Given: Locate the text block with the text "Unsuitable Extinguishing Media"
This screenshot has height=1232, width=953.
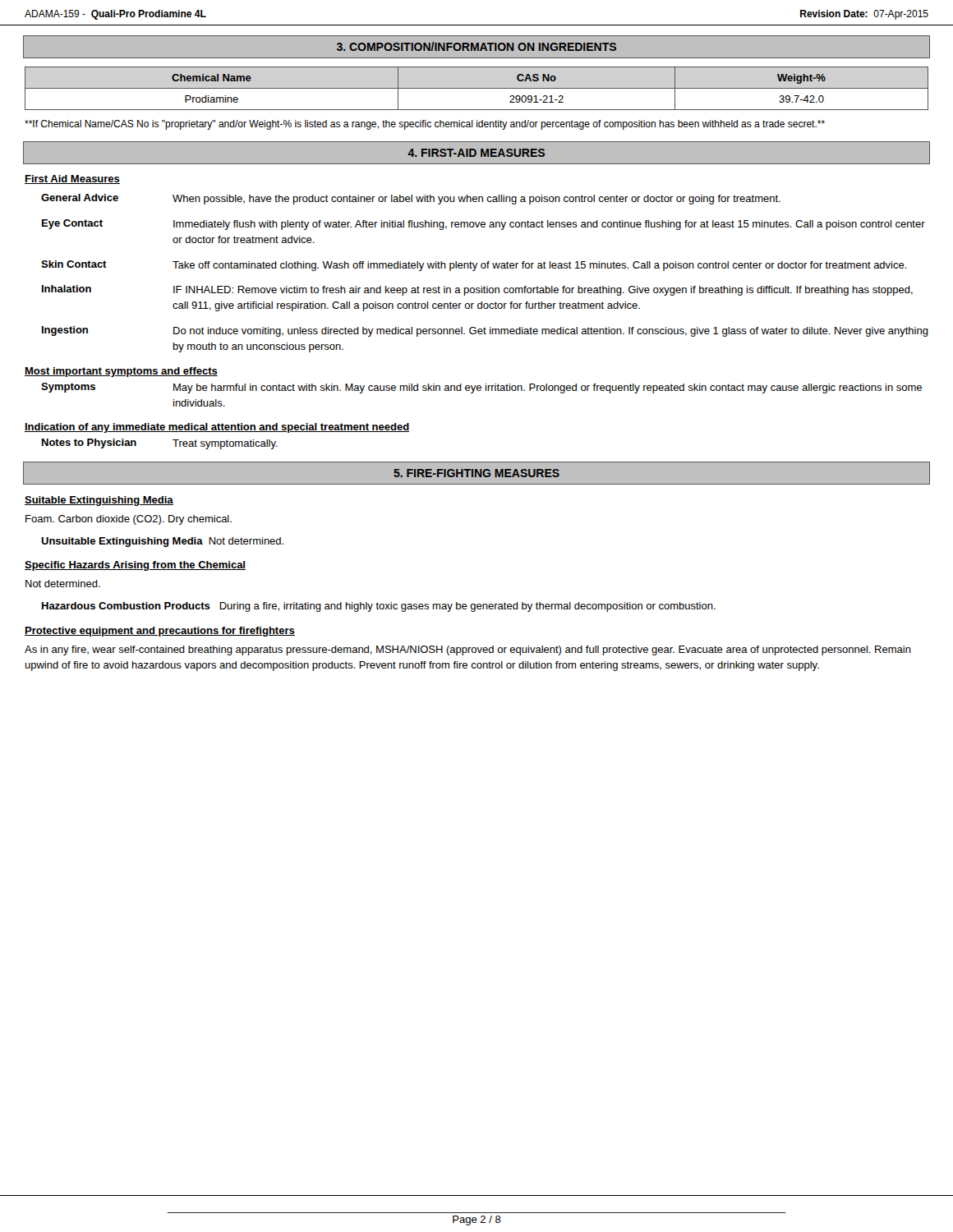Looking at the screenshot, I should click(163, 541).
